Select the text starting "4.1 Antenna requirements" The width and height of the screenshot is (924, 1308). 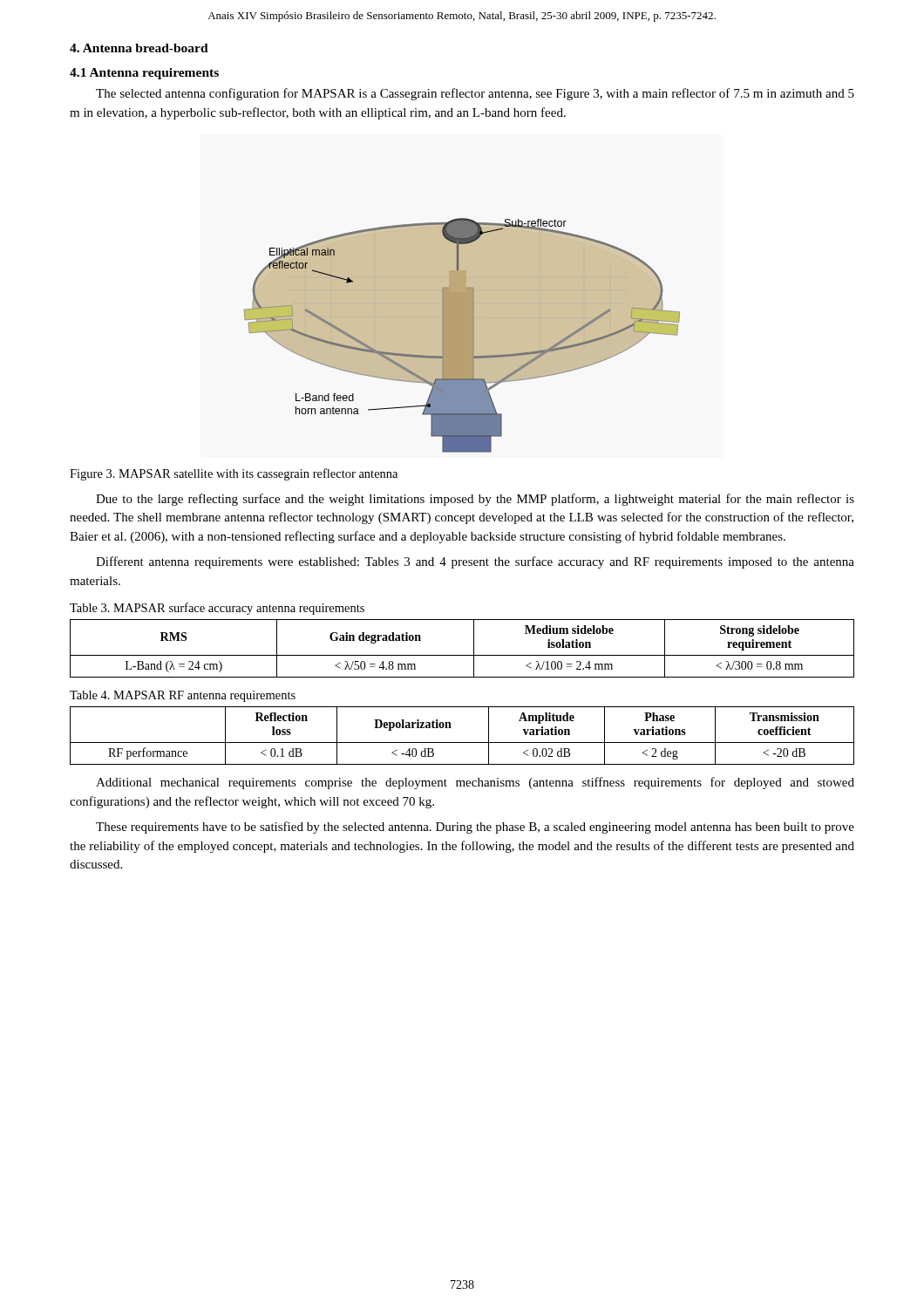(x=144, y=72)
